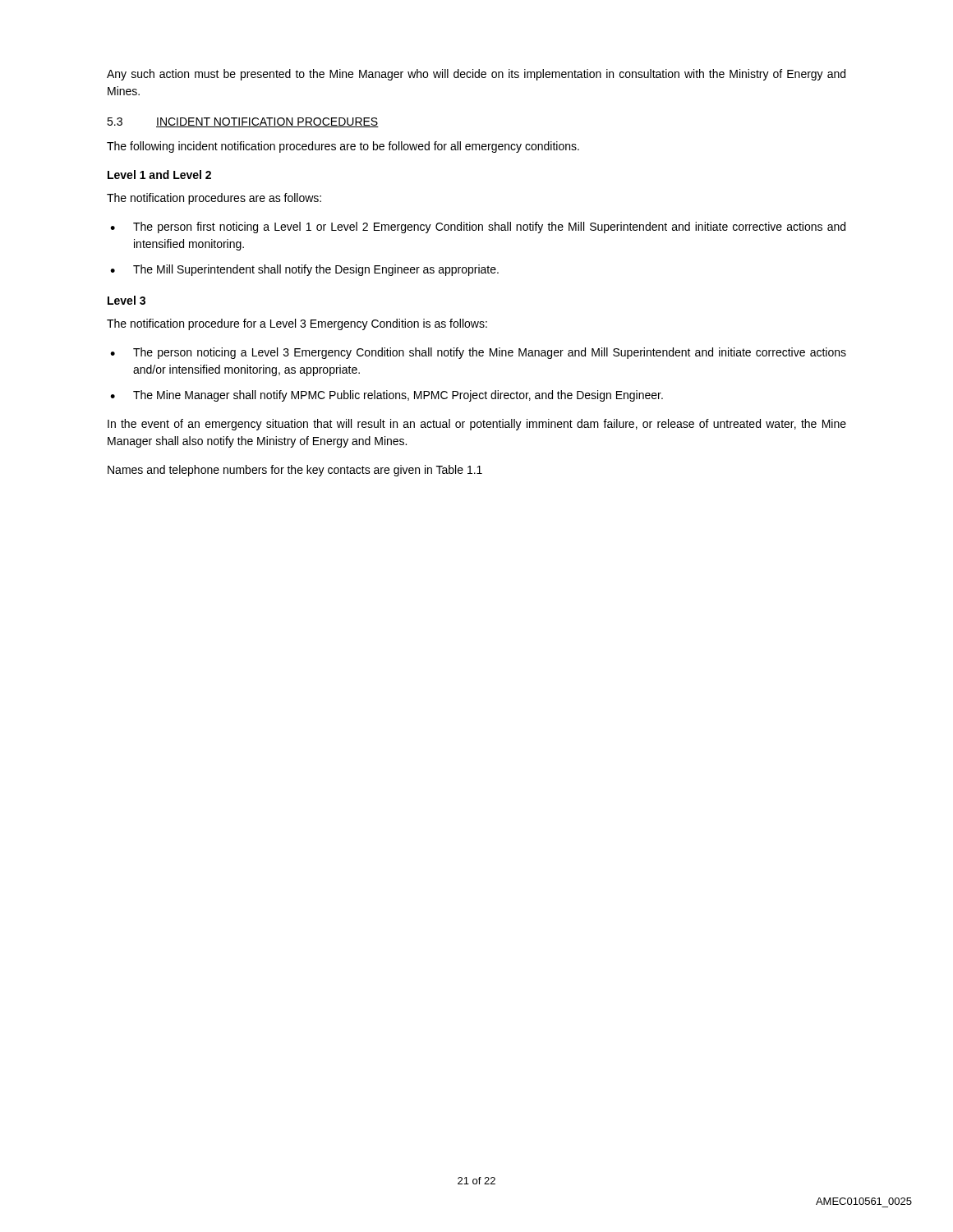Find the block on this page that starts "• The Mine Manager shall notify MPMC Public"
Screen dimensions: 1232x953
point(476,397)
